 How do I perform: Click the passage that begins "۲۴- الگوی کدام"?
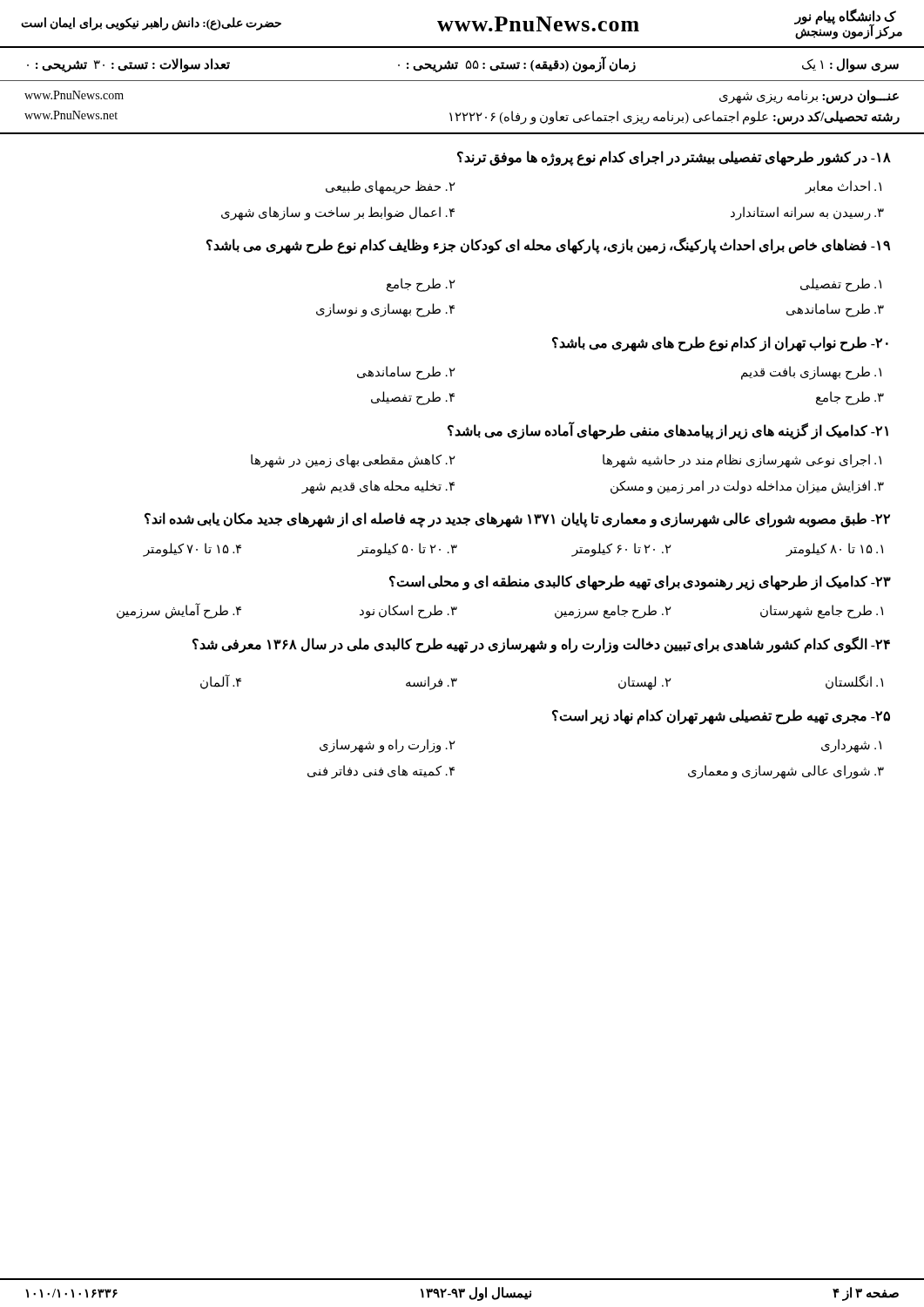tap(541, 645)
